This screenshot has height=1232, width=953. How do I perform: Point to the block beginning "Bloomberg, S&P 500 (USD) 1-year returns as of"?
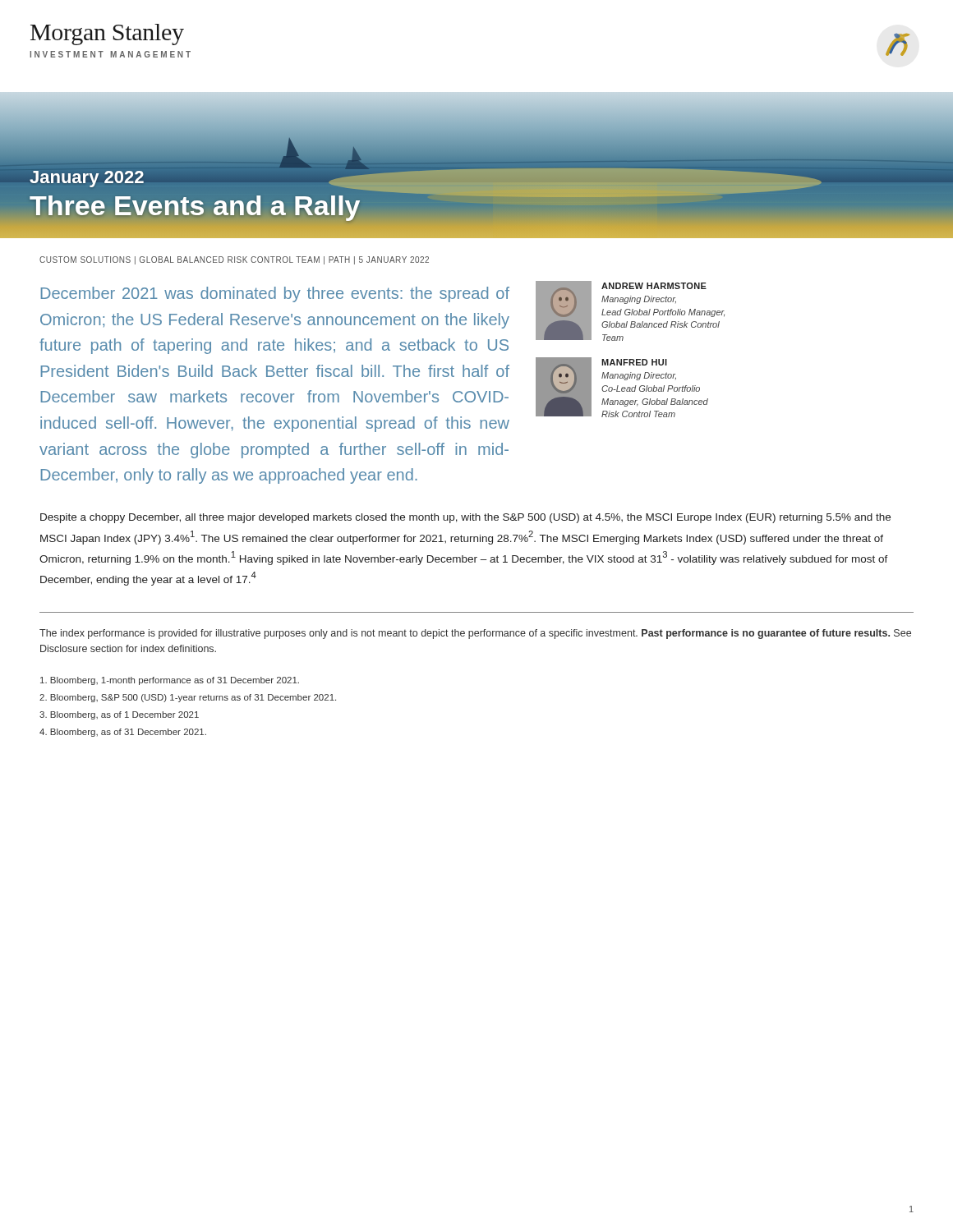(188, 697)
